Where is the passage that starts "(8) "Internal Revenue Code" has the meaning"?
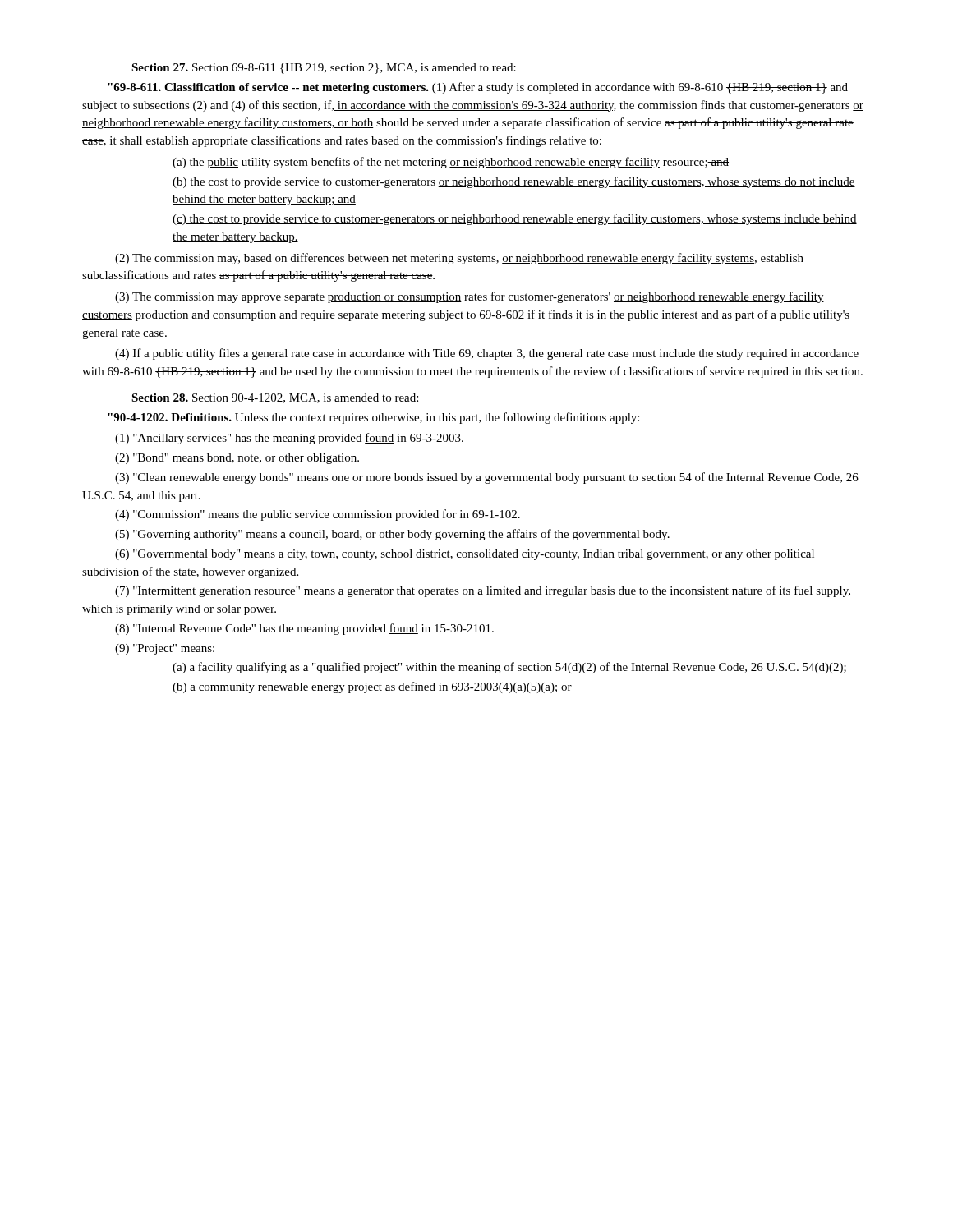Image resolution: width=953 pixels, height=1232 pixels. point(305,628)
